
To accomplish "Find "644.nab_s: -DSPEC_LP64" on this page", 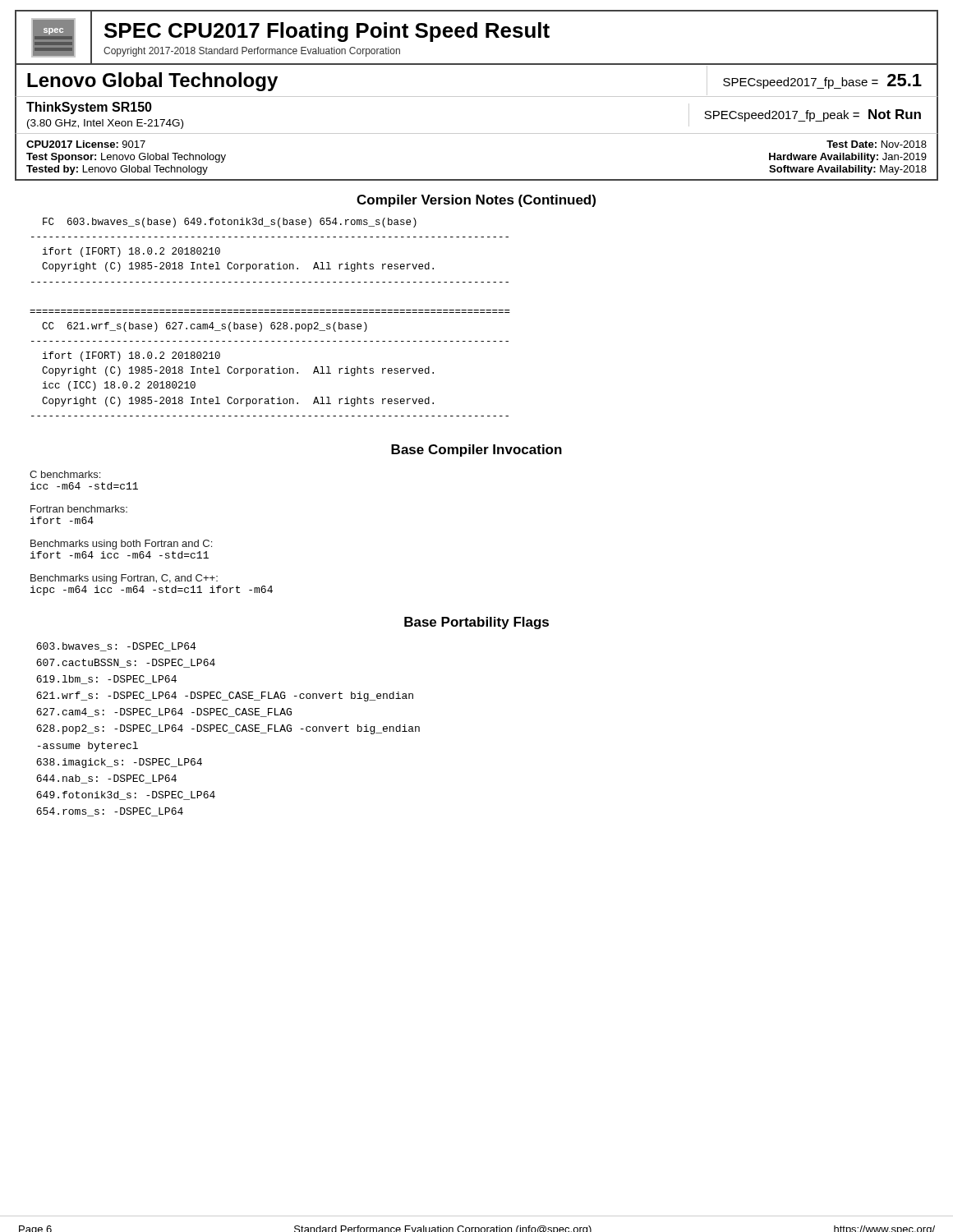I will point(103,779).
